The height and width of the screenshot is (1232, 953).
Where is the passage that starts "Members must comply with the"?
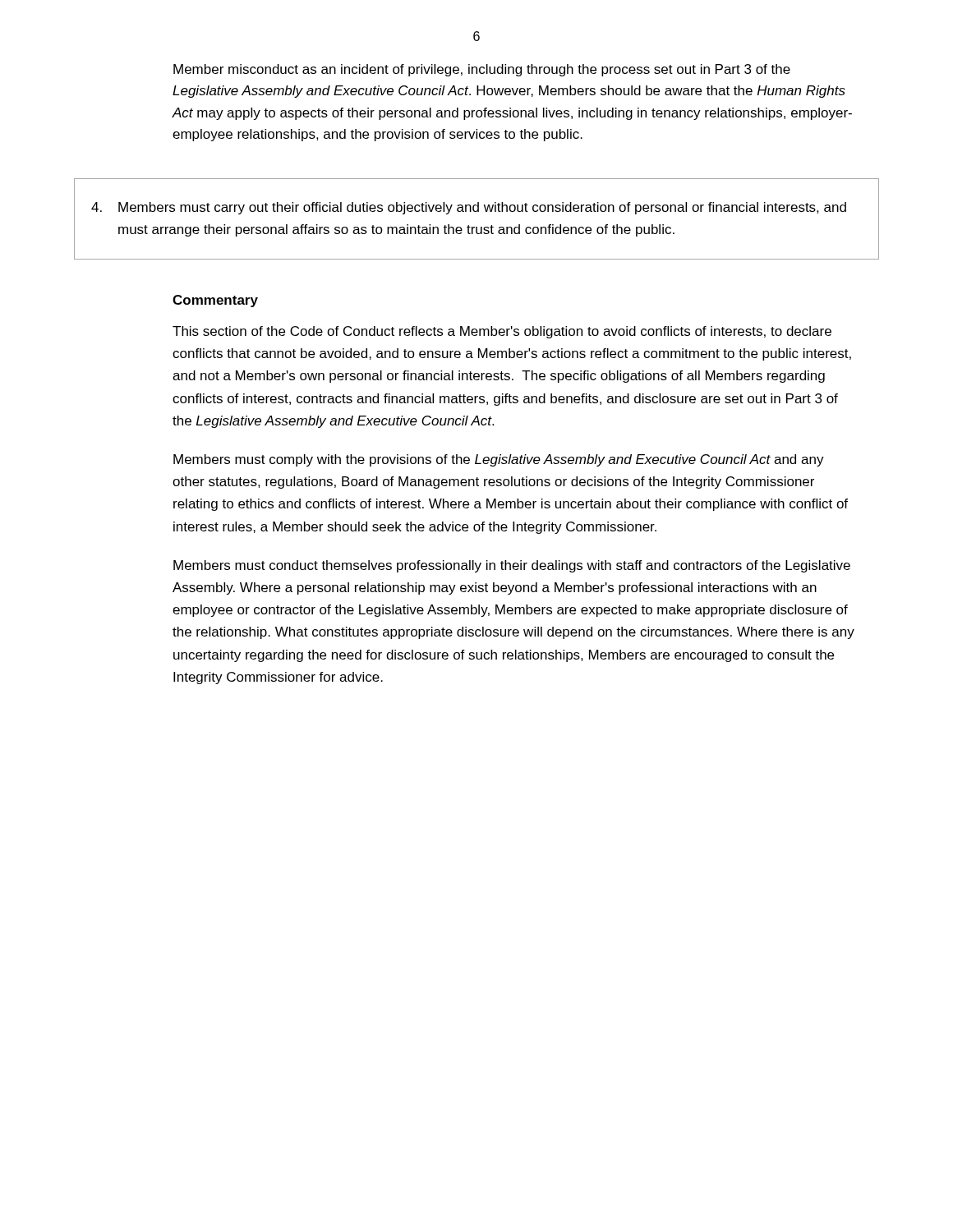[510, 493]
